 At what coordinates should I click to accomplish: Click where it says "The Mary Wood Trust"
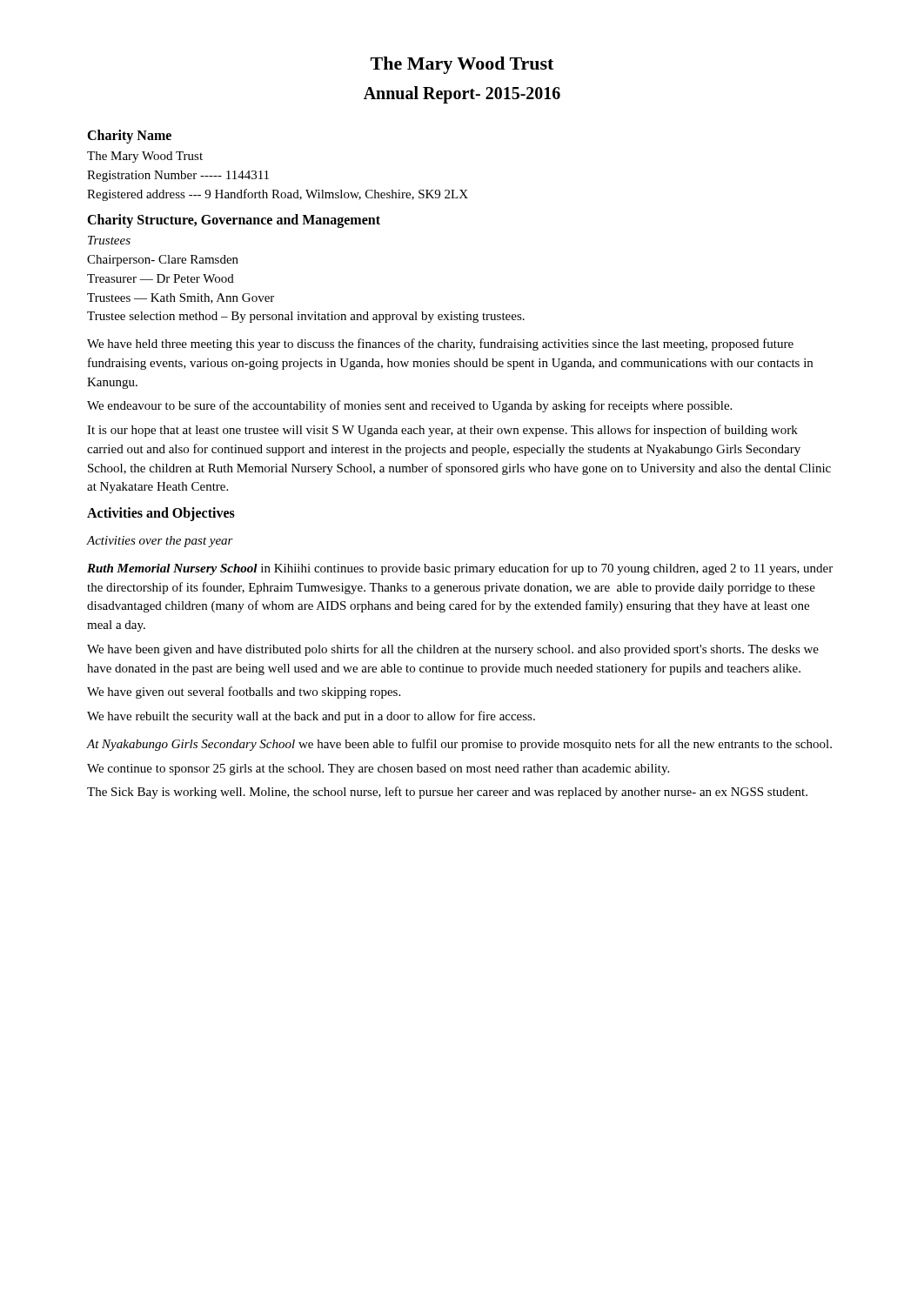tap(462, 63)
